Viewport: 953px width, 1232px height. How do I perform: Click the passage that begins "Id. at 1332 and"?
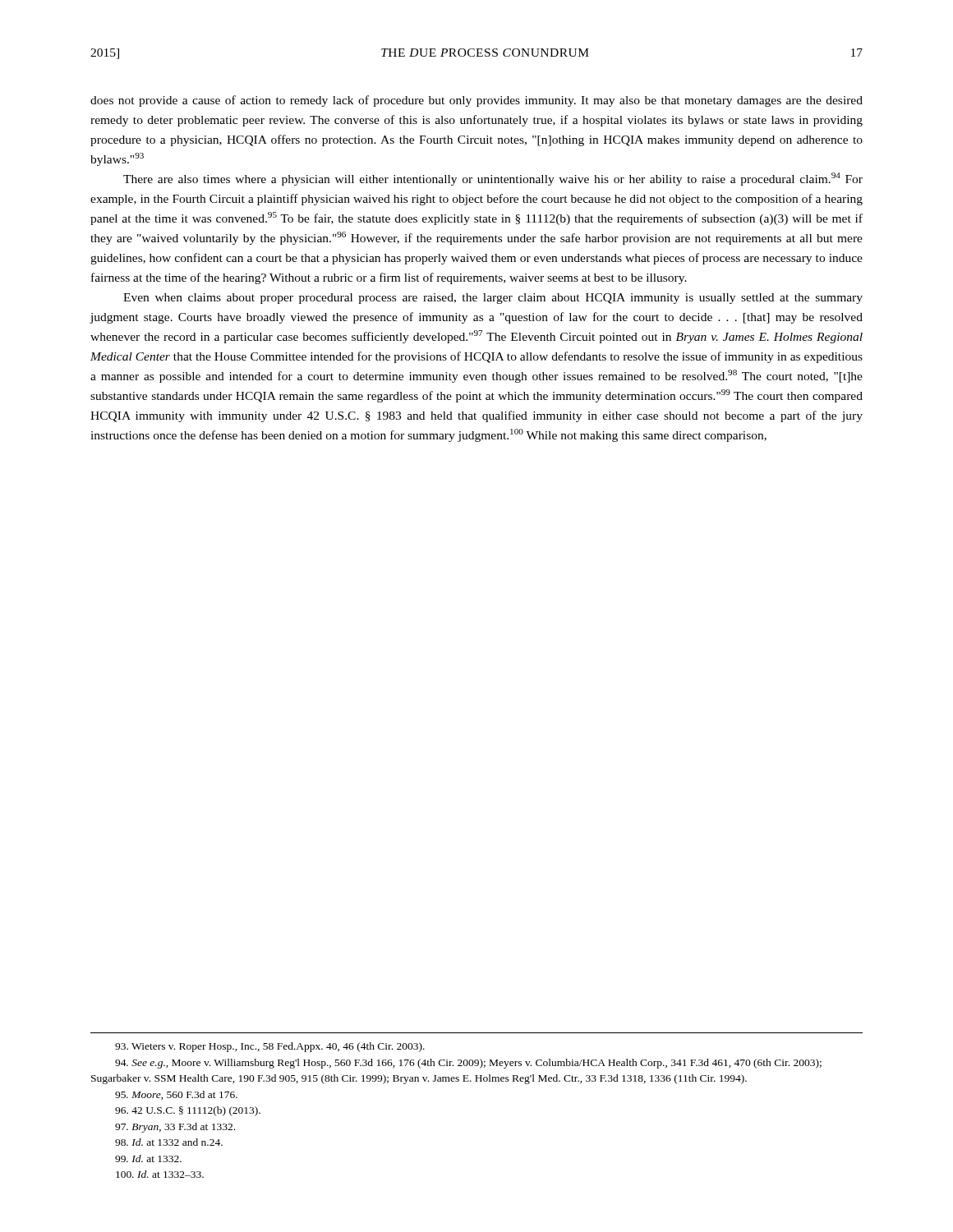coord(169,1142)
